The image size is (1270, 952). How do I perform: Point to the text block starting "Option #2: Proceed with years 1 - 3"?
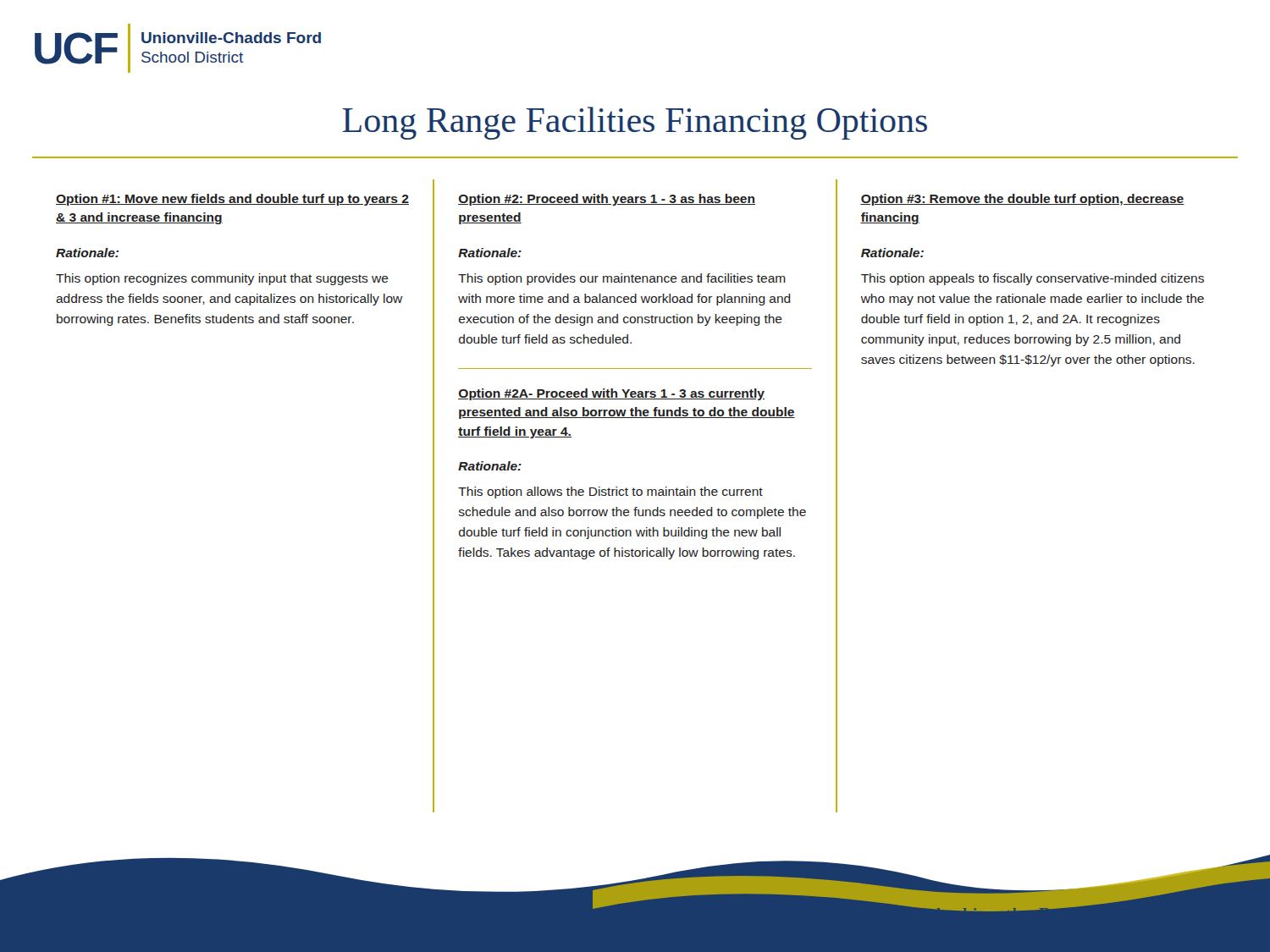click(607, 208)
